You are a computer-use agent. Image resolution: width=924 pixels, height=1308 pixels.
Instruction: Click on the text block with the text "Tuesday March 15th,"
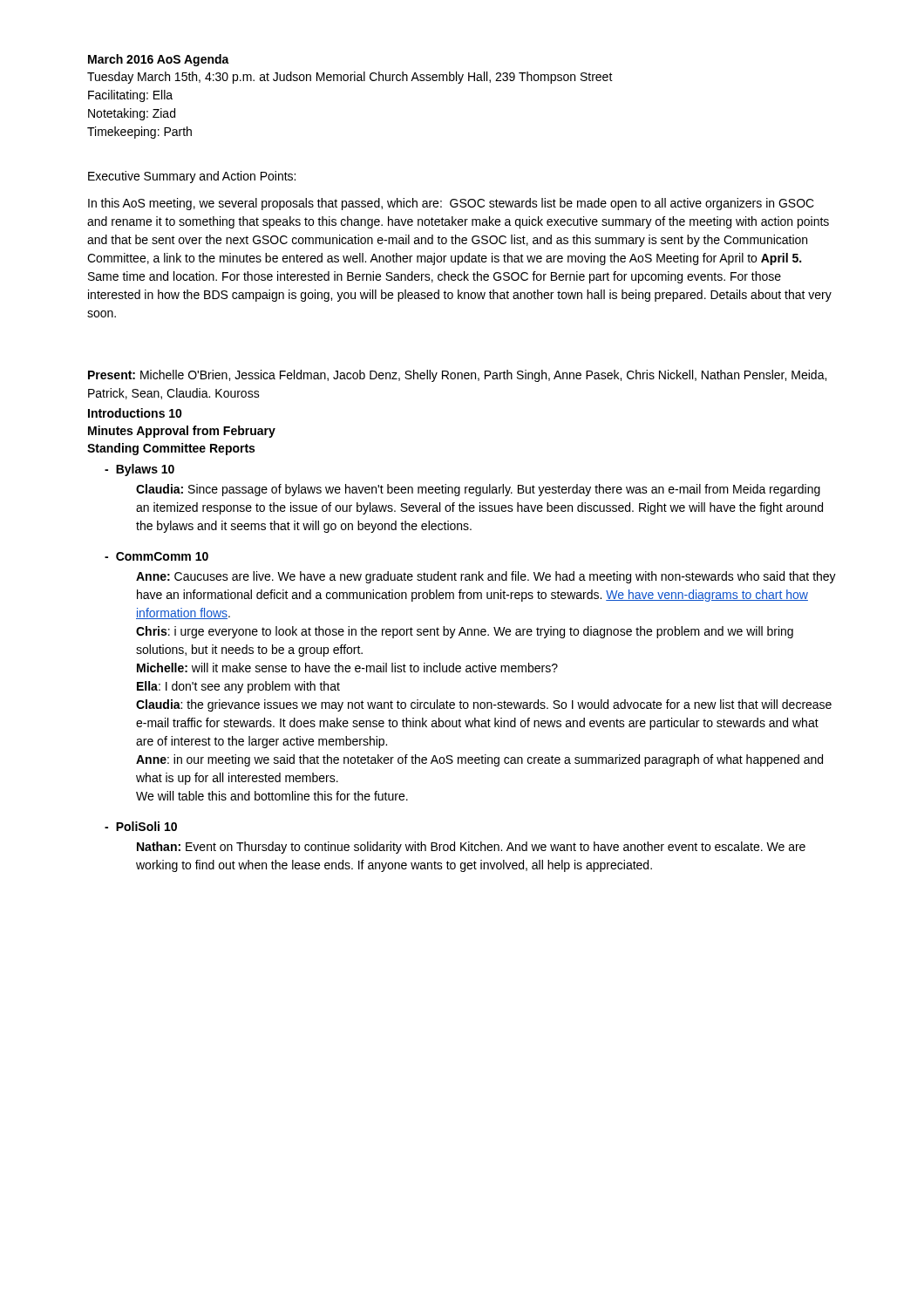(350, 78)
